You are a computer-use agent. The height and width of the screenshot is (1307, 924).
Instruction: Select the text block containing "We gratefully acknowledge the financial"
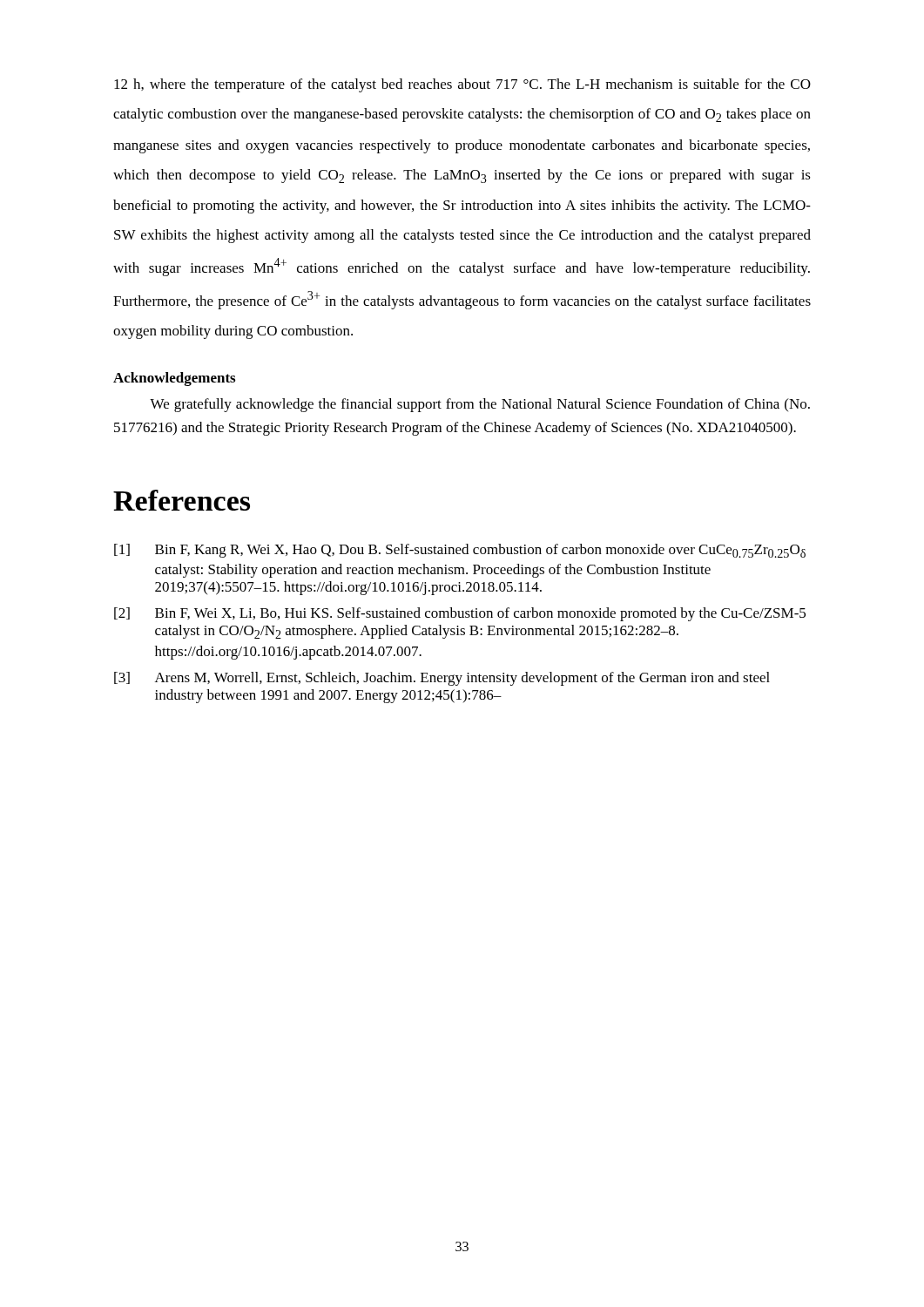pyautogui.click(x=462, y=416)
